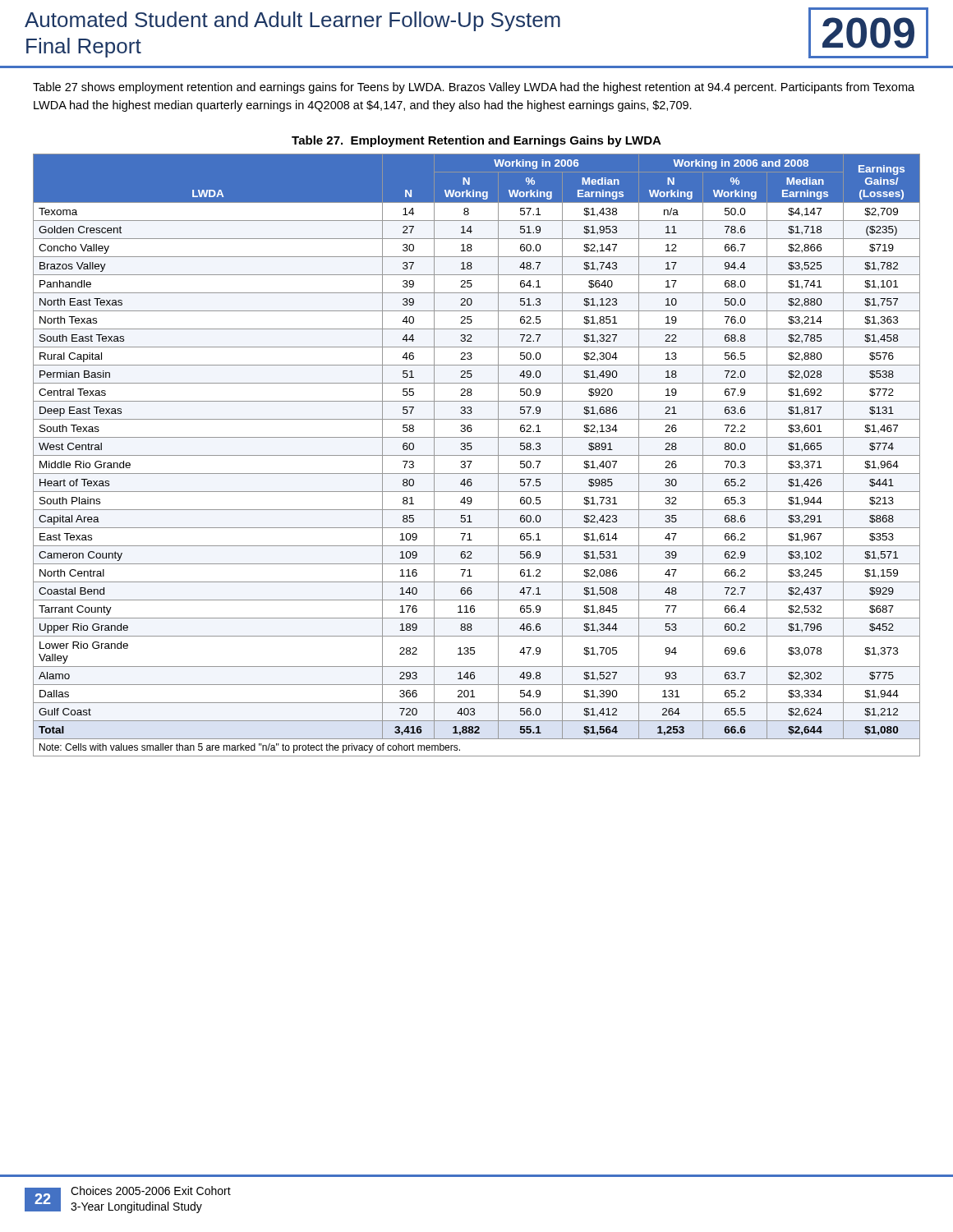
Task: Click on the passage starting "Table 27 shows employment retention and earnings gains"
Action: pos(474,96)
